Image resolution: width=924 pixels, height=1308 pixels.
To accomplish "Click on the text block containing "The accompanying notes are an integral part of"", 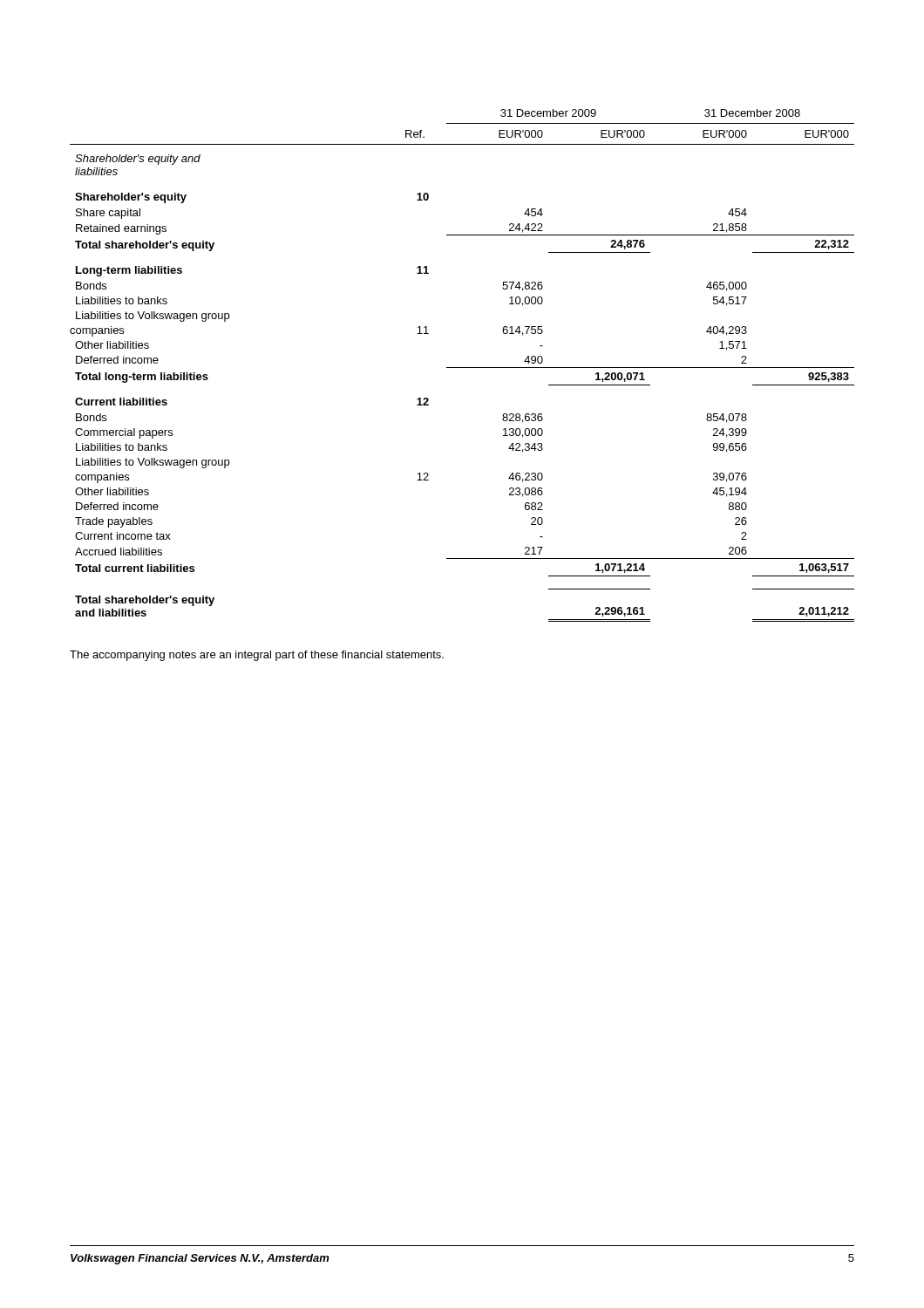I will [x=257, y=654].
